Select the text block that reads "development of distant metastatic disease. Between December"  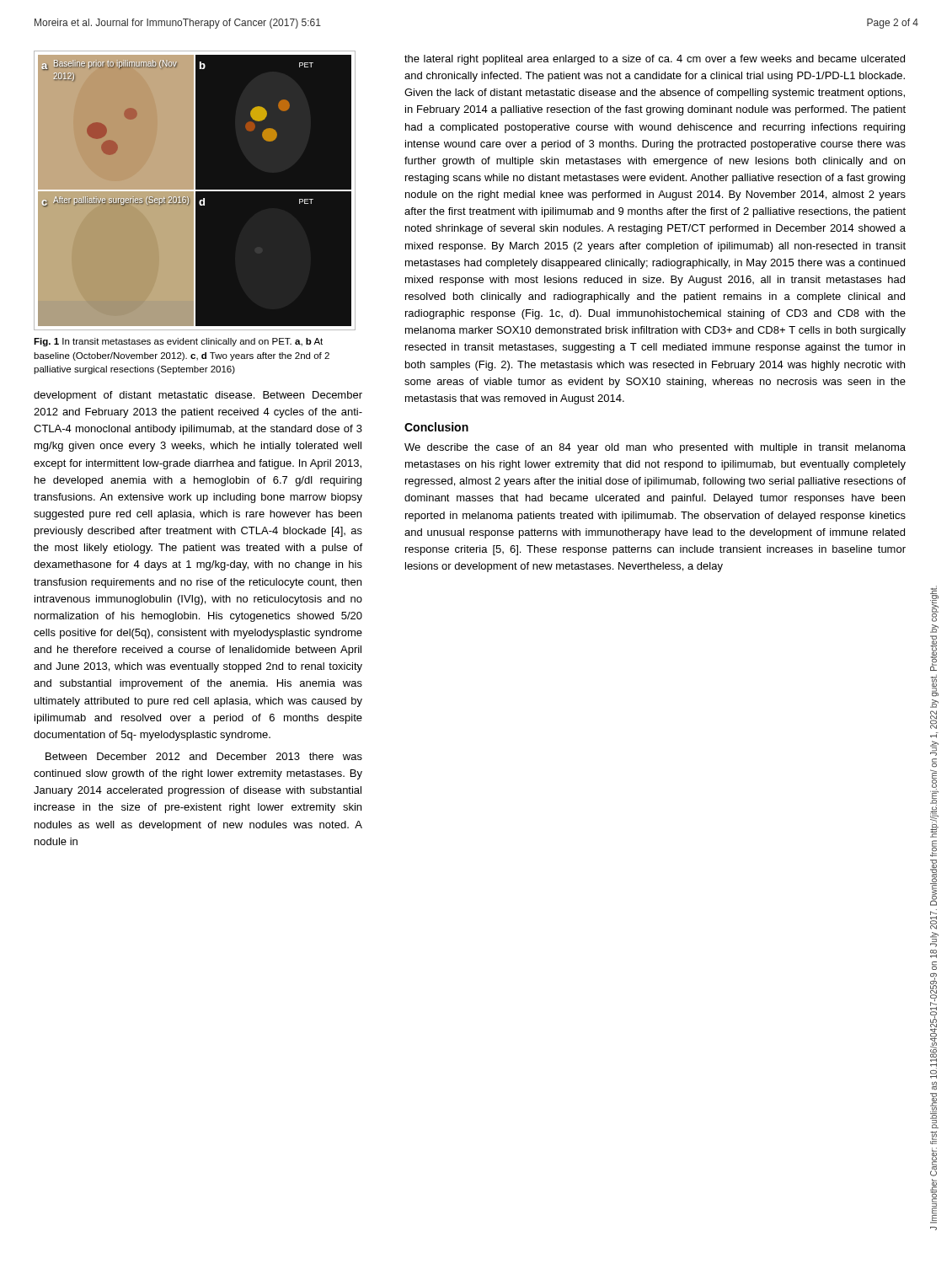pyautogui.click(x=198, y=618)
